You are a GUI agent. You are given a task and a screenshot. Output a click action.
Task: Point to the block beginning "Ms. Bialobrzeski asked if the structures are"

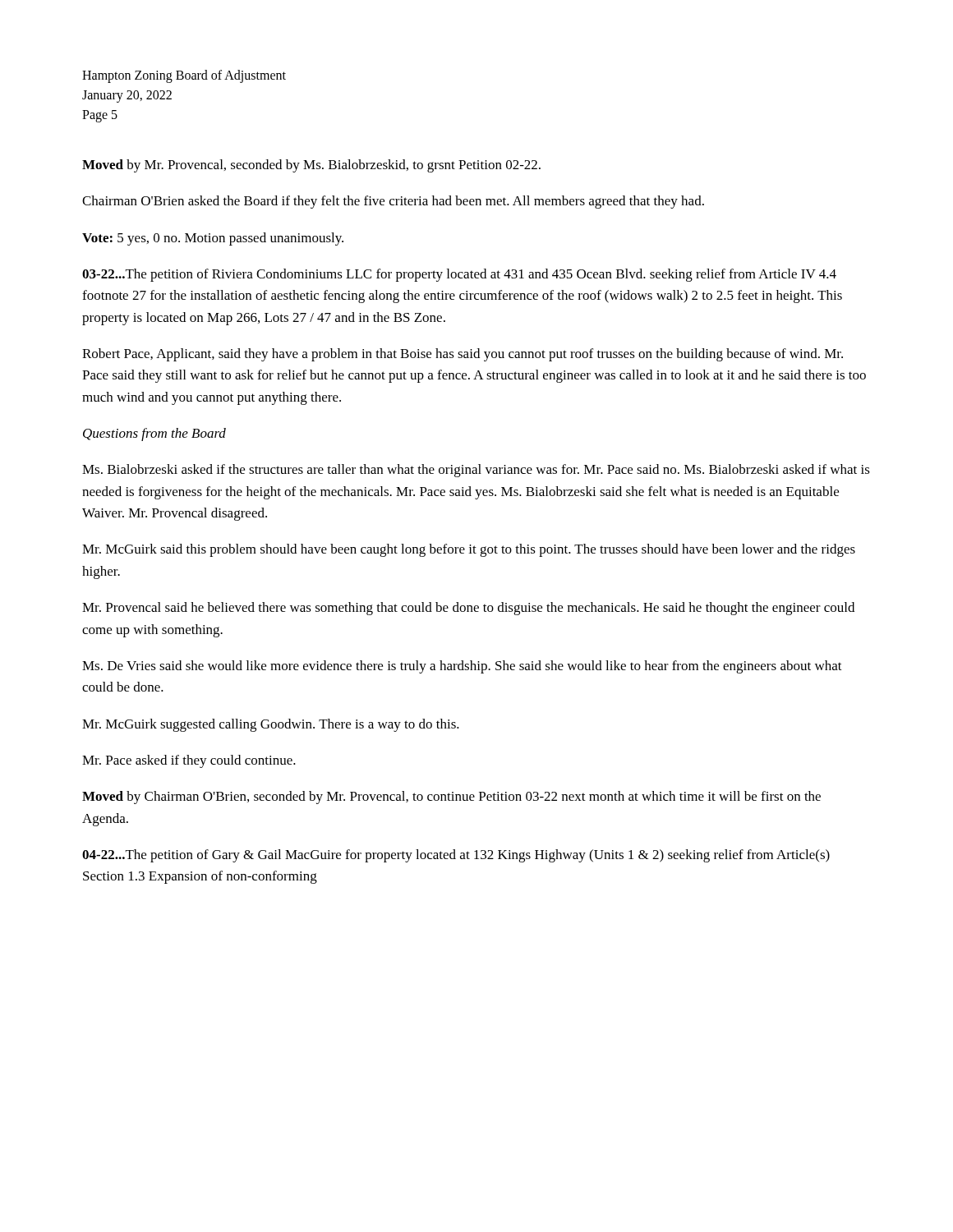[476, 491]
